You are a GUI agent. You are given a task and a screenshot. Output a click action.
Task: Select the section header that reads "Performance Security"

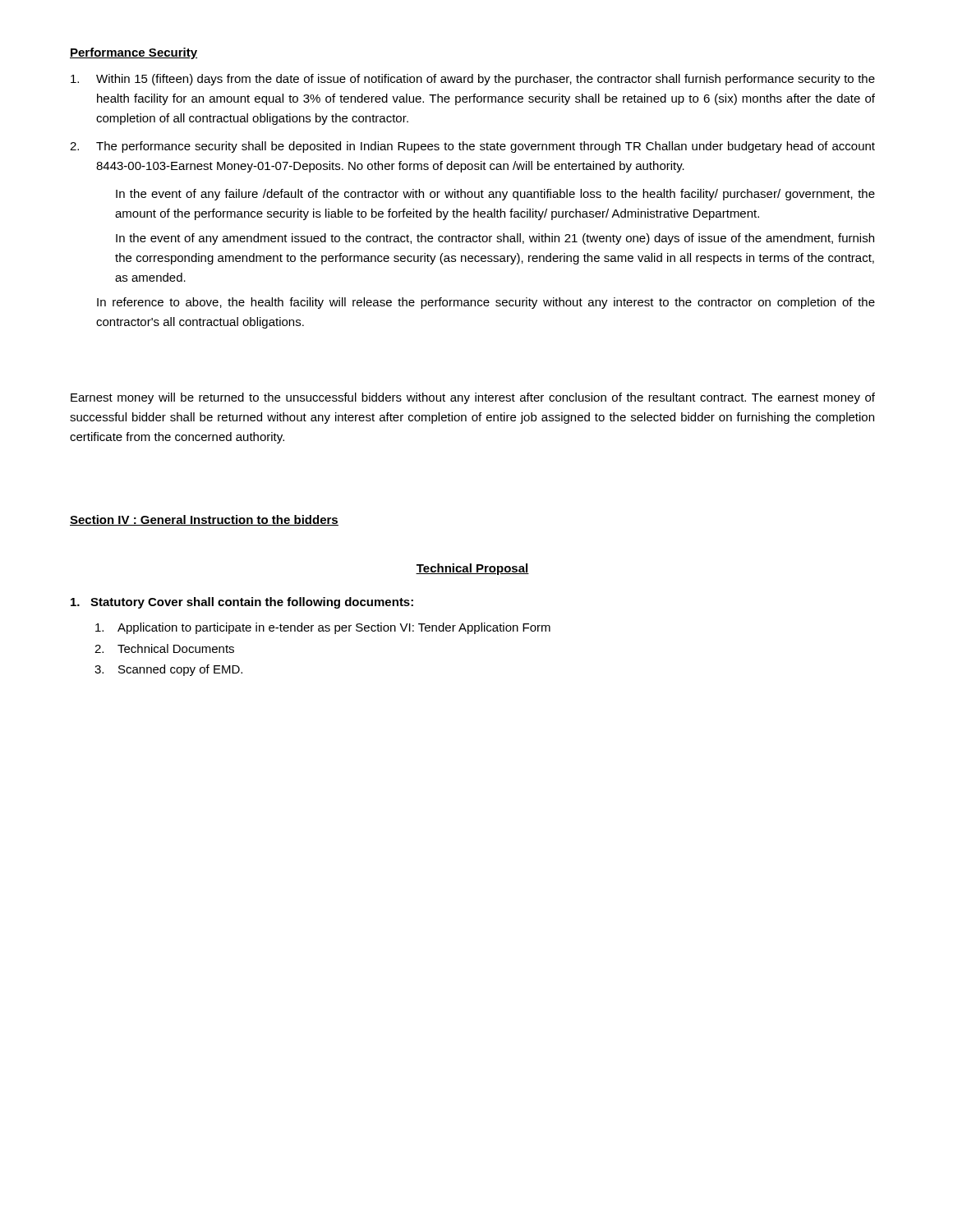(134, 52)
